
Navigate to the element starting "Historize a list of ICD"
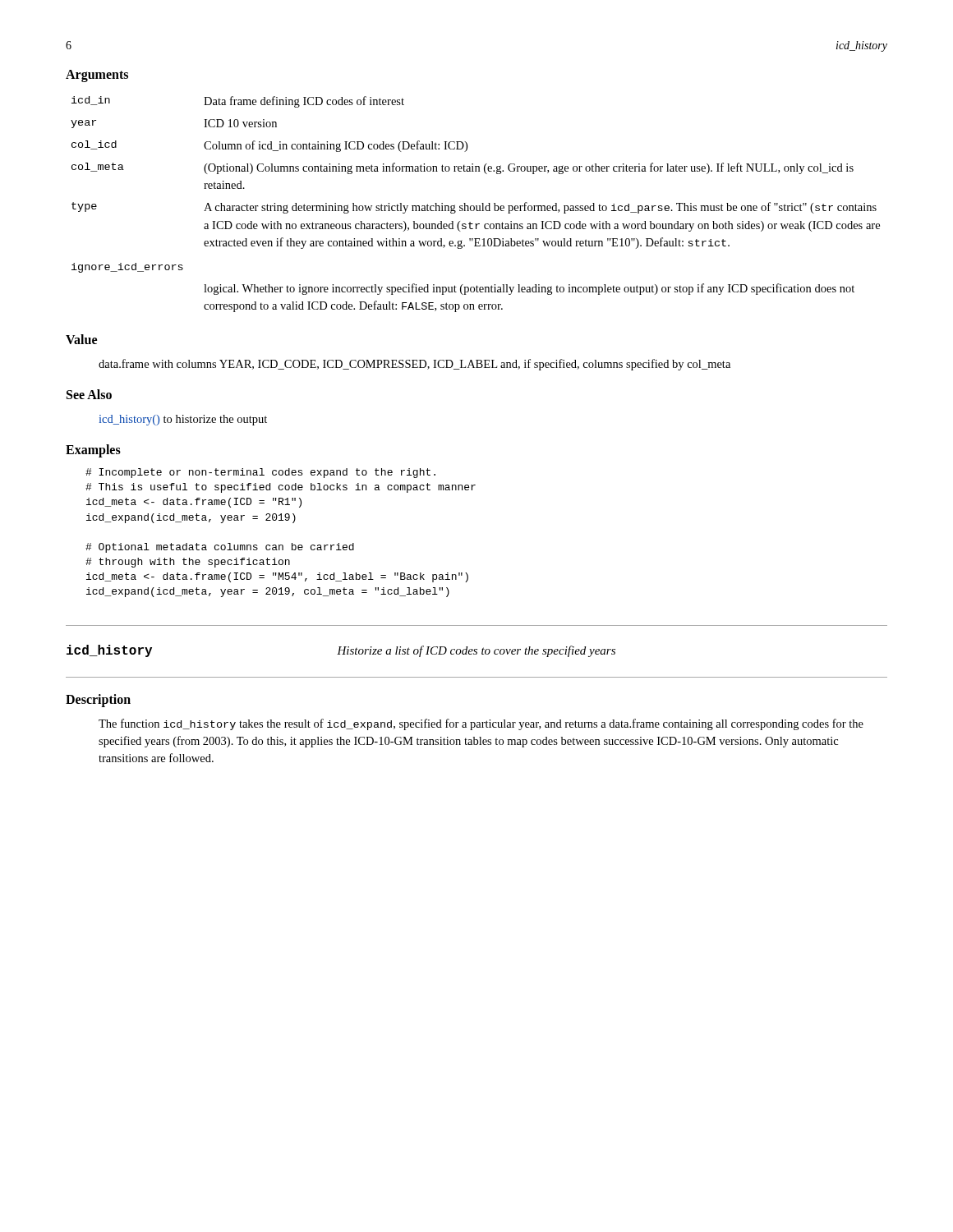[x=476, y=650]
